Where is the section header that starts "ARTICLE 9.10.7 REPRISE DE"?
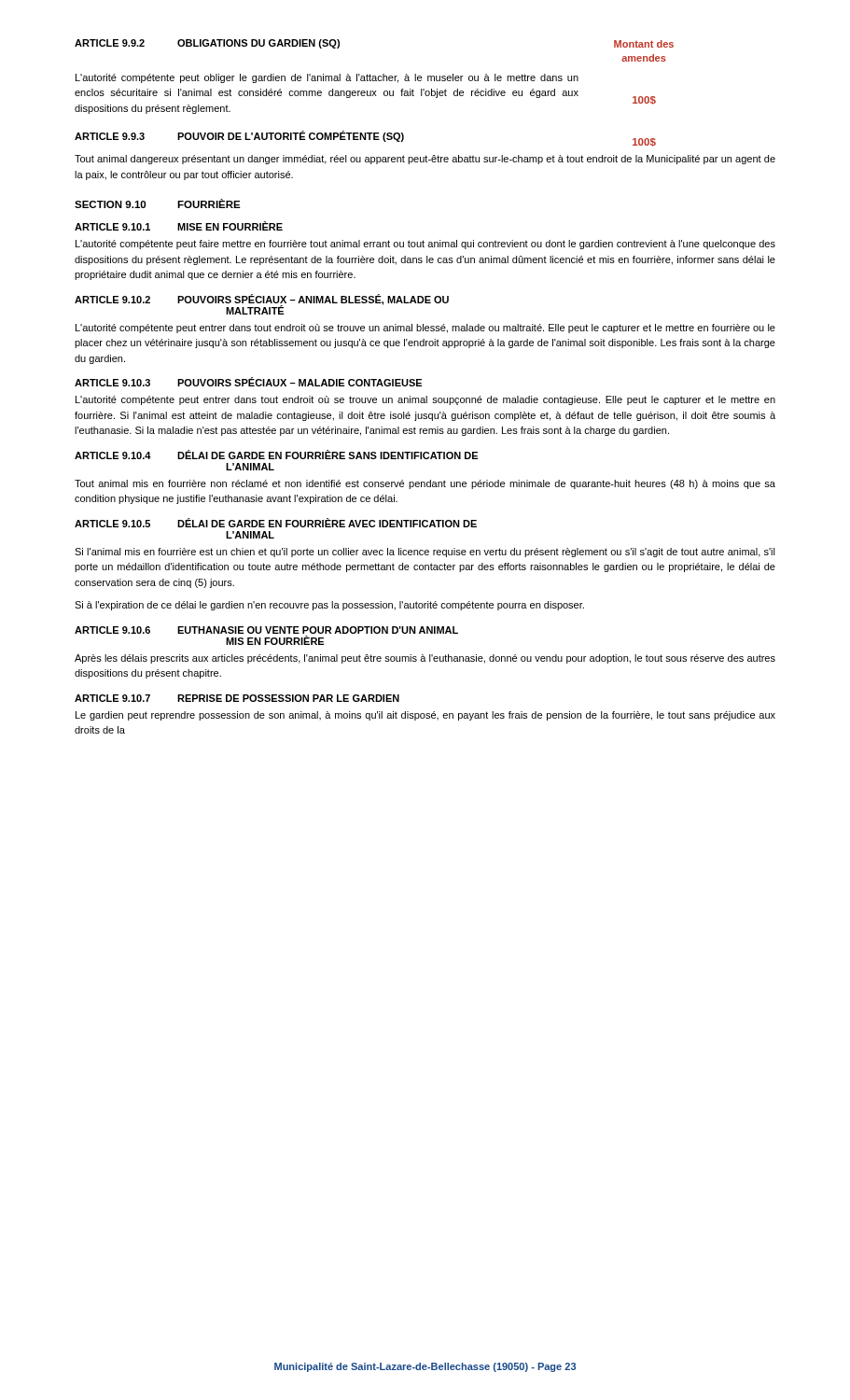Screen dimensions: 1400x850 click(237, 698)
